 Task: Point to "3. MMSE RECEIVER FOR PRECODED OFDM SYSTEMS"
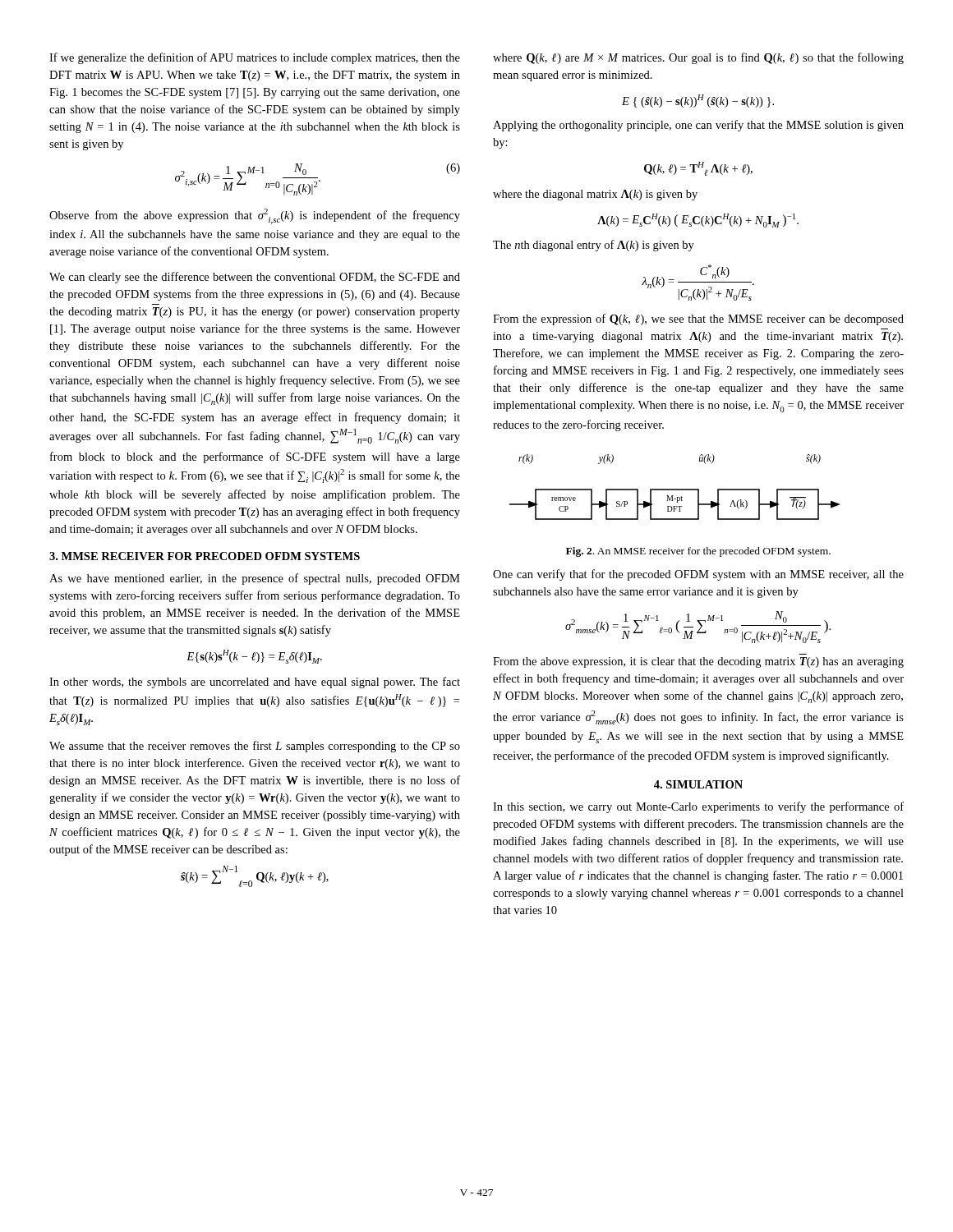pos(205,556)
